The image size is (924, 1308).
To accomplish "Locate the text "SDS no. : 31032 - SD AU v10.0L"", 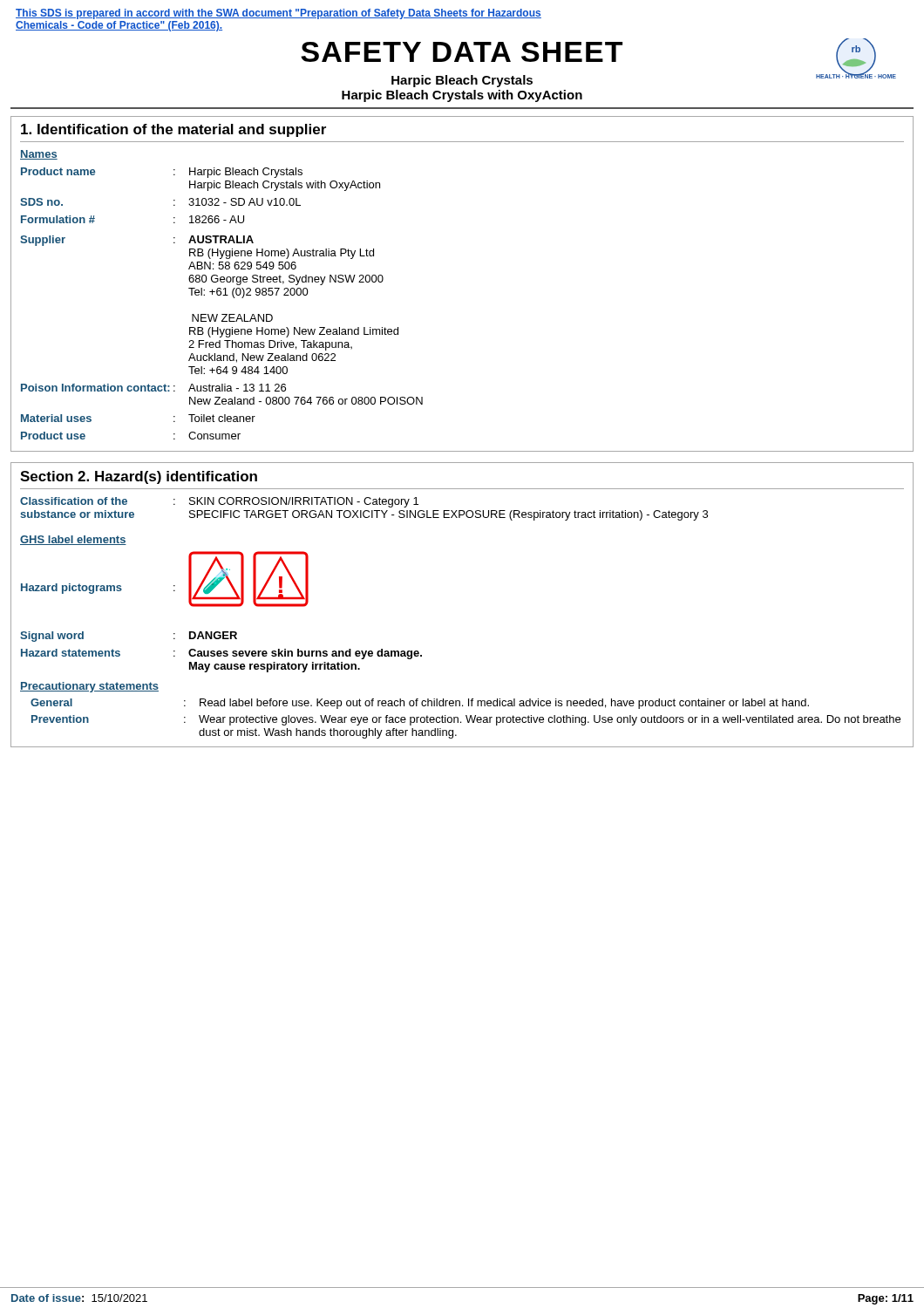I will click(x=35, y=202).
